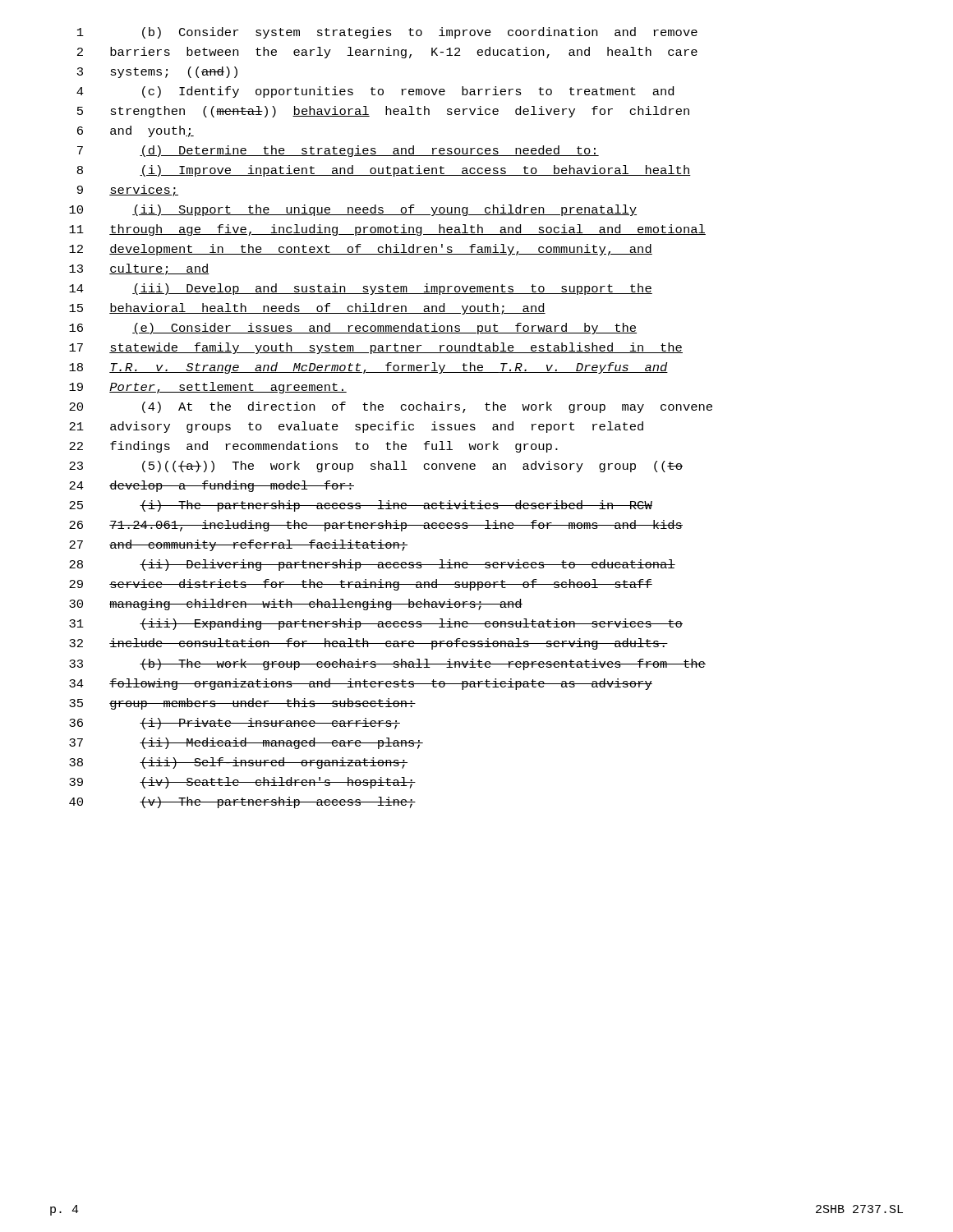The width and height of the screenshot is (953, 1232).
Task: Point to the text block starting "8 (i) Improve"
Action: coord(370,171)
